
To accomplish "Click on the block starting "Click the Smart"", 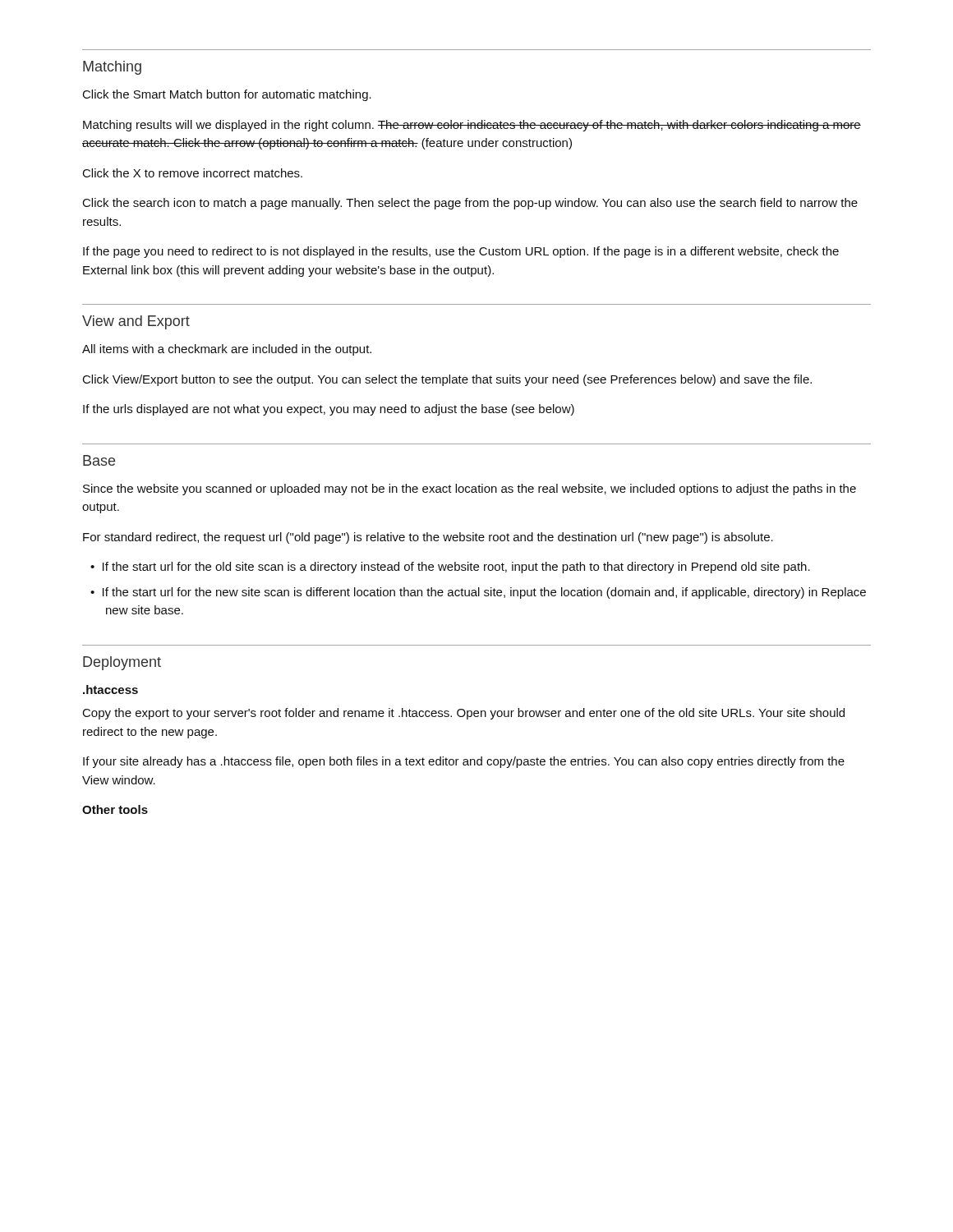I will [227, 94].
